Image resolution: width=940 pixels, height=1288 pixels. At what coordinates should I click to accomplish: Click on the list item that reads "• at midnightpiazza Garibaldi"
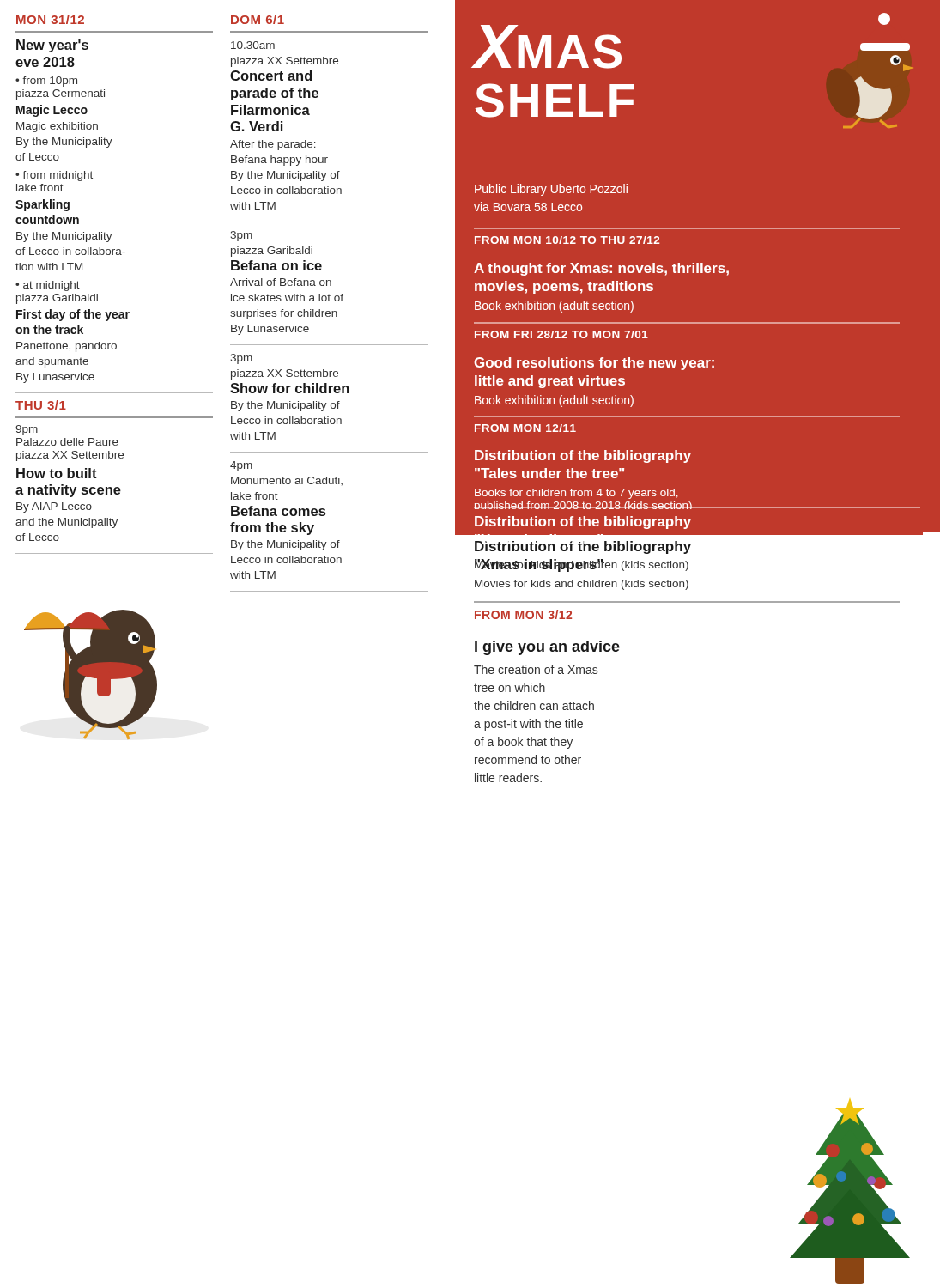(x=57, y=291)
